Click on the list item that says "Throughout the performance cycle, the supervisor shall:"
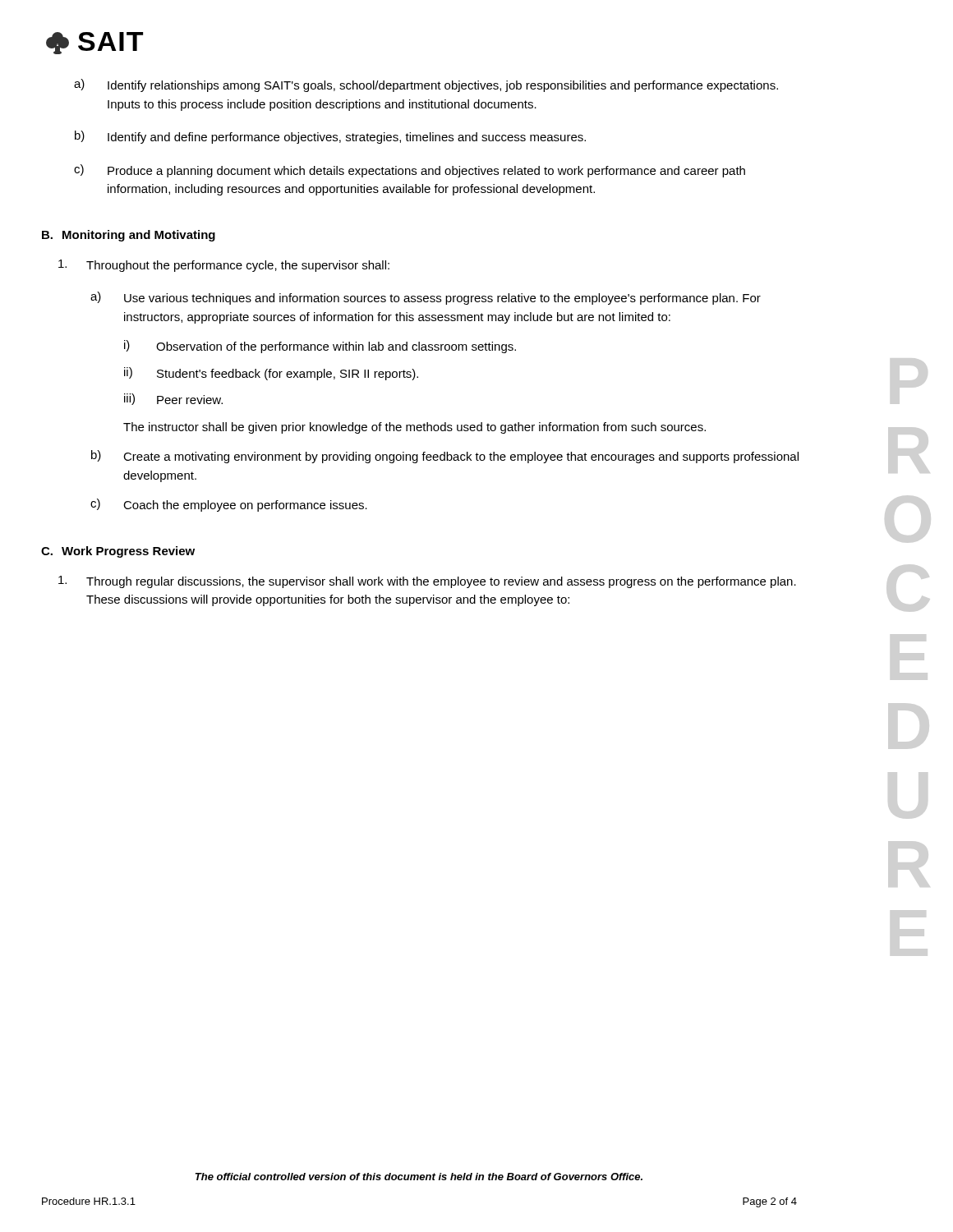The height and width of the screenshot is (1232, 953). (224, 266)
